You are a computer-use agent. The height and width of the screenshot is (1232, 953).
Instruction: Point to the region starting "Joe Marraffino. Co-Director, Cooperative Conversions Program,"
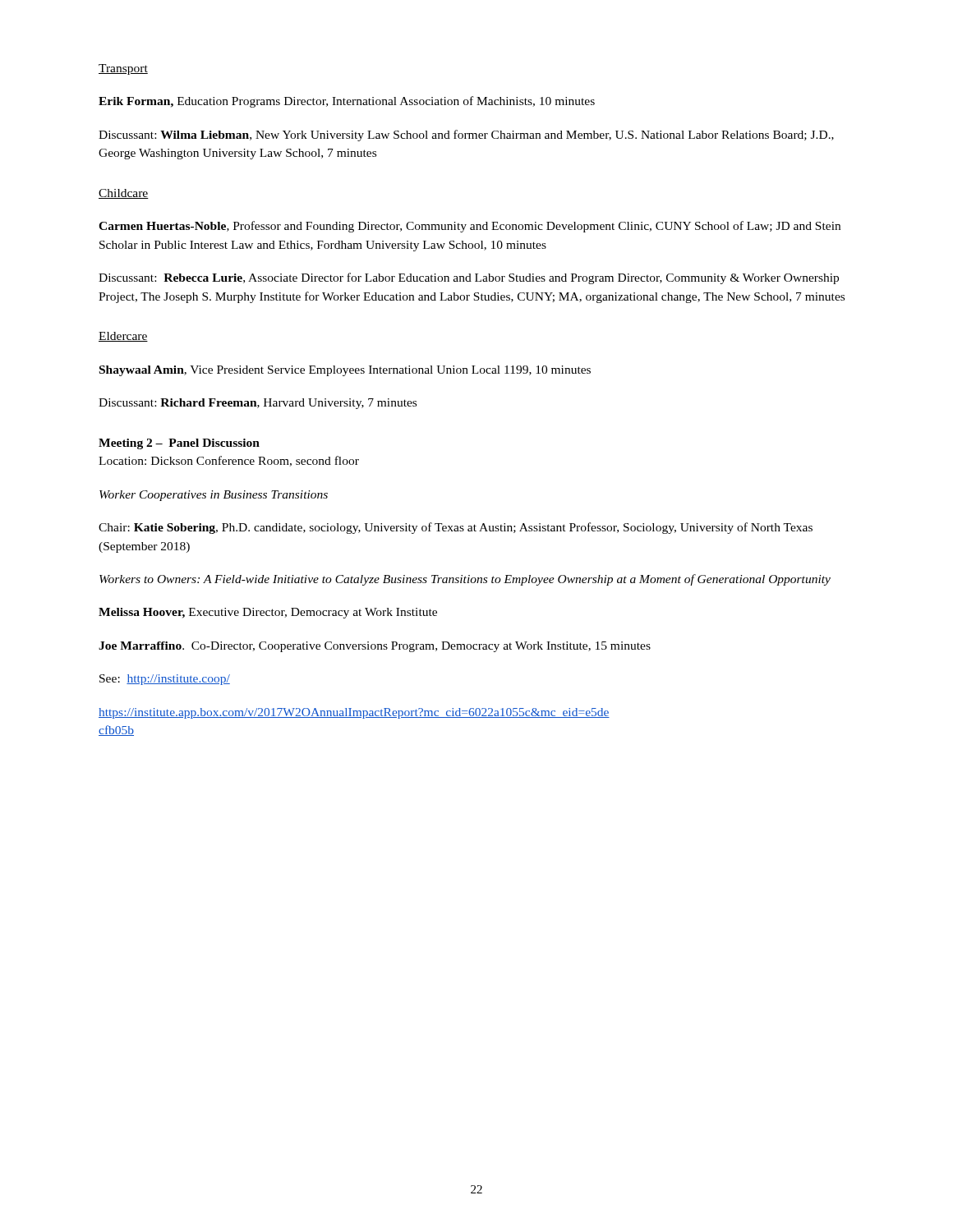click(375, 645)
